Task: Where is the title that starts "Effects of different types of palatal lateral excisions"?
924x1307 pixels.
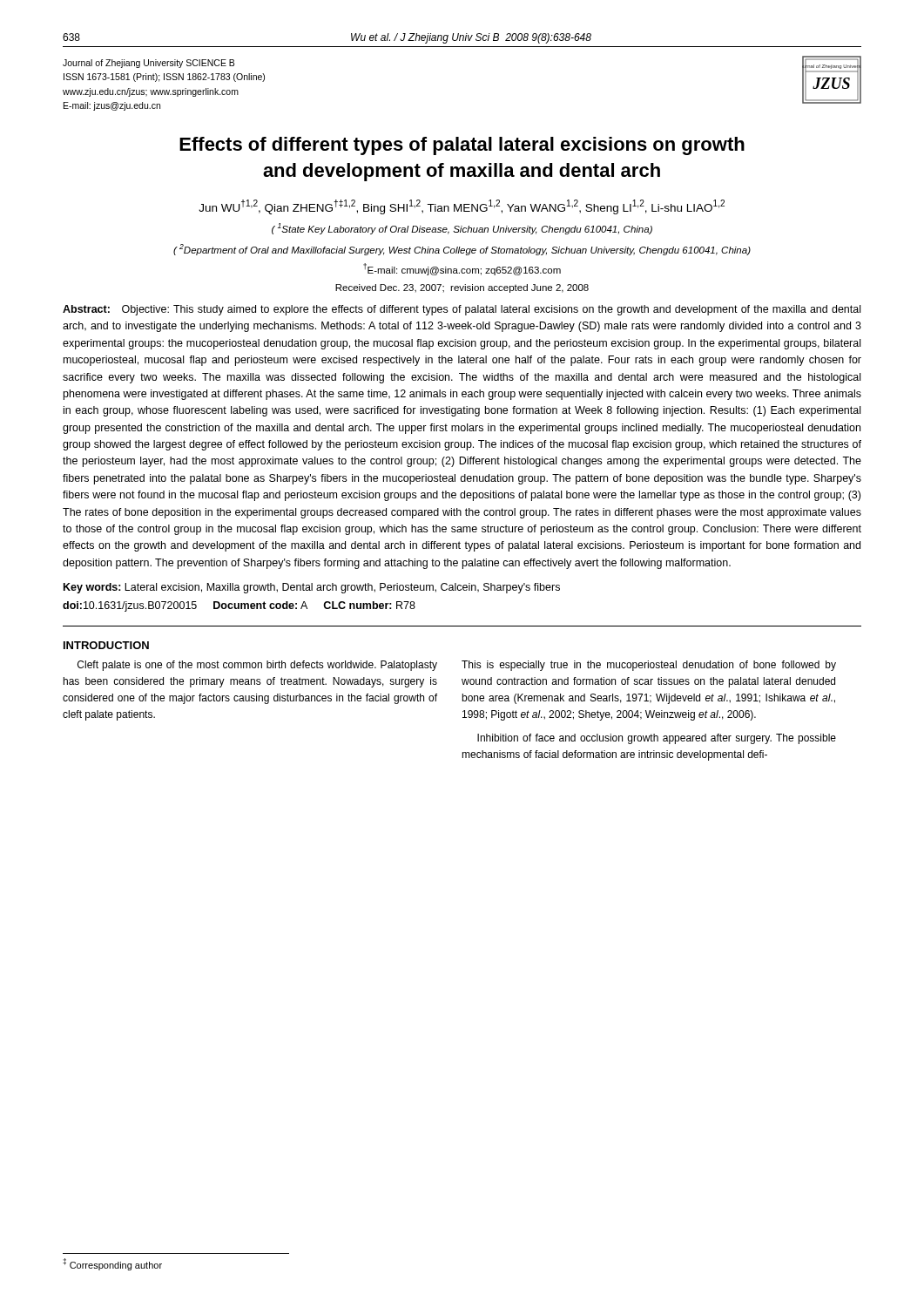Action: (x=462, y=157)
